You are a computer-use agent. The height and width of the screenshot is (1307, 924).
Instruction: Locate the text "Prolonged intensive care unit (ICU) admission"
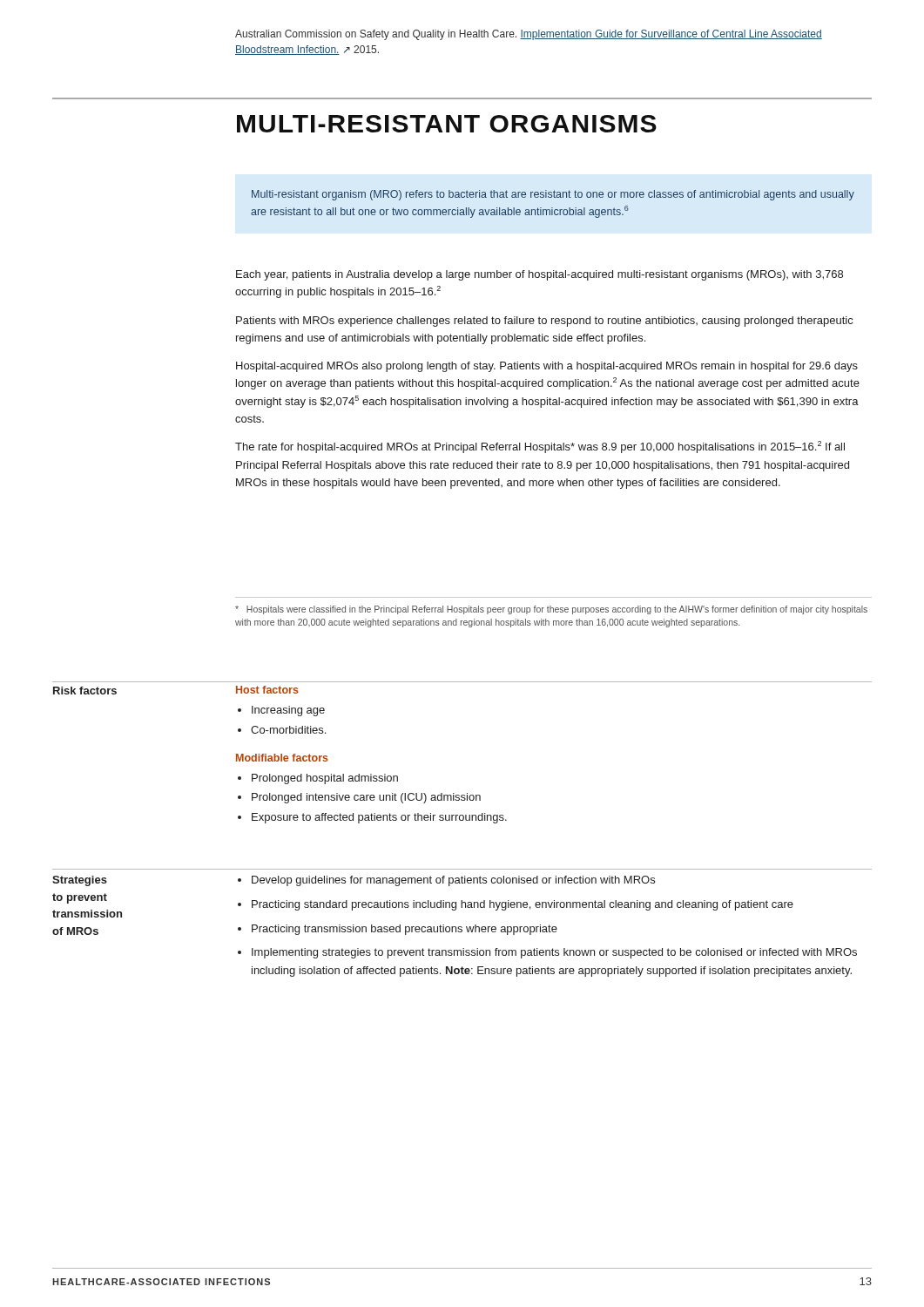pos(366,797)
